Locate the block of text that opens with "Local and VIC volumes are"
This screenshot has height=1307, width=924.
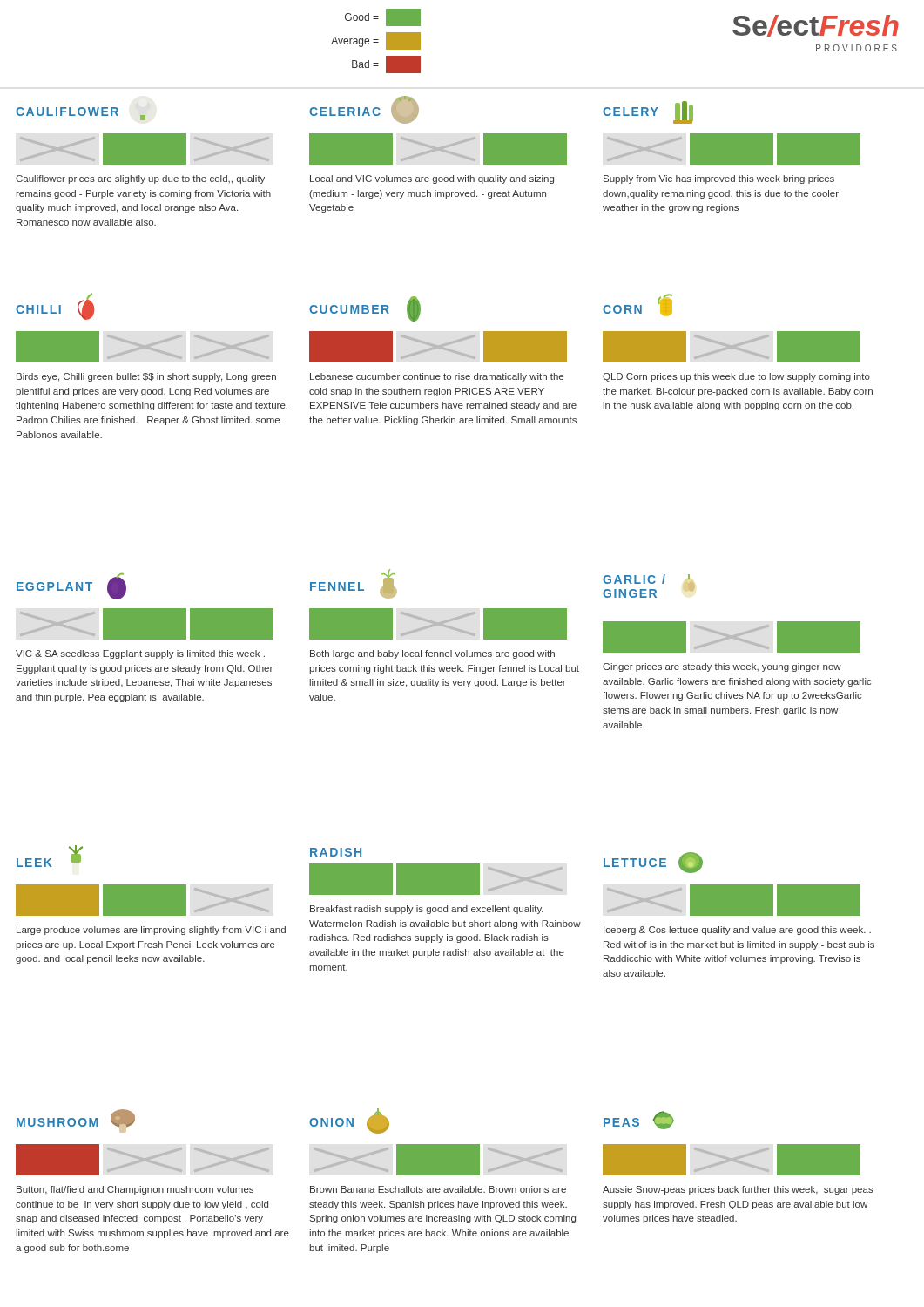click(432, 193)
